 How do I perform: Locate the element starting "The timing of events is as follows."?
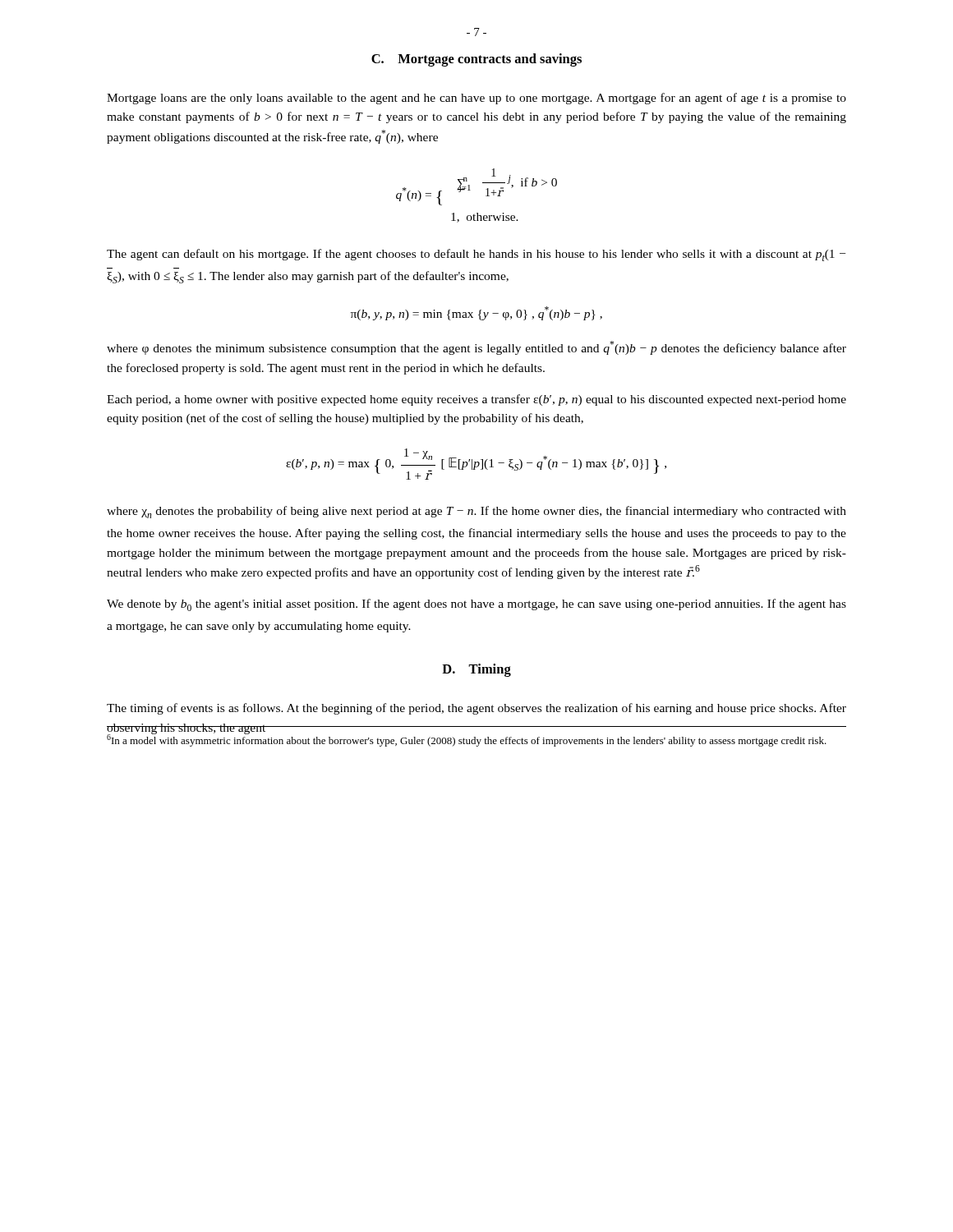click(x=476, y=717)
